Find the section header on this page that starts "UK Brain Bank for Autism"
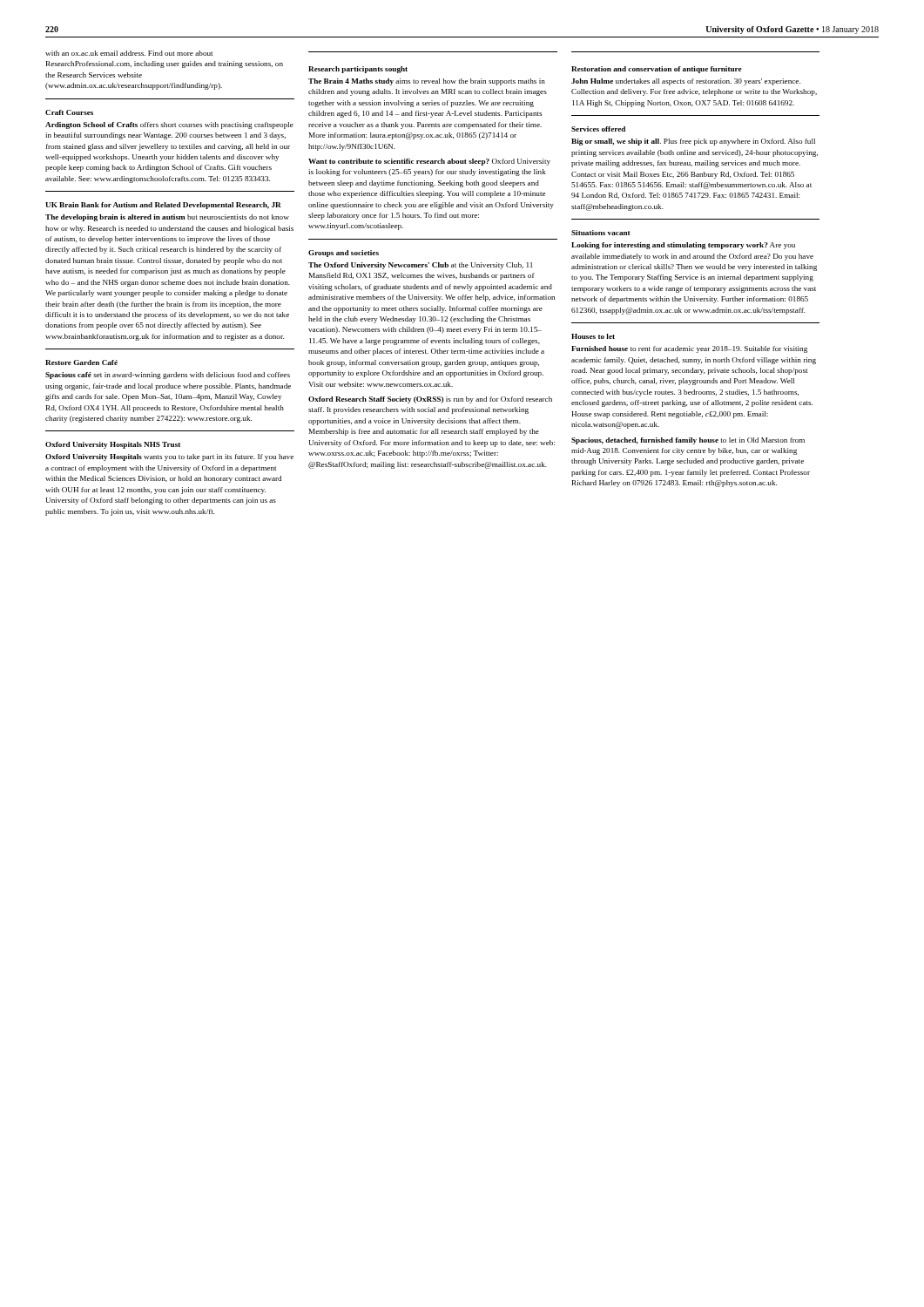This screenshot has height=1307, width=924. (x=163, y=205)
